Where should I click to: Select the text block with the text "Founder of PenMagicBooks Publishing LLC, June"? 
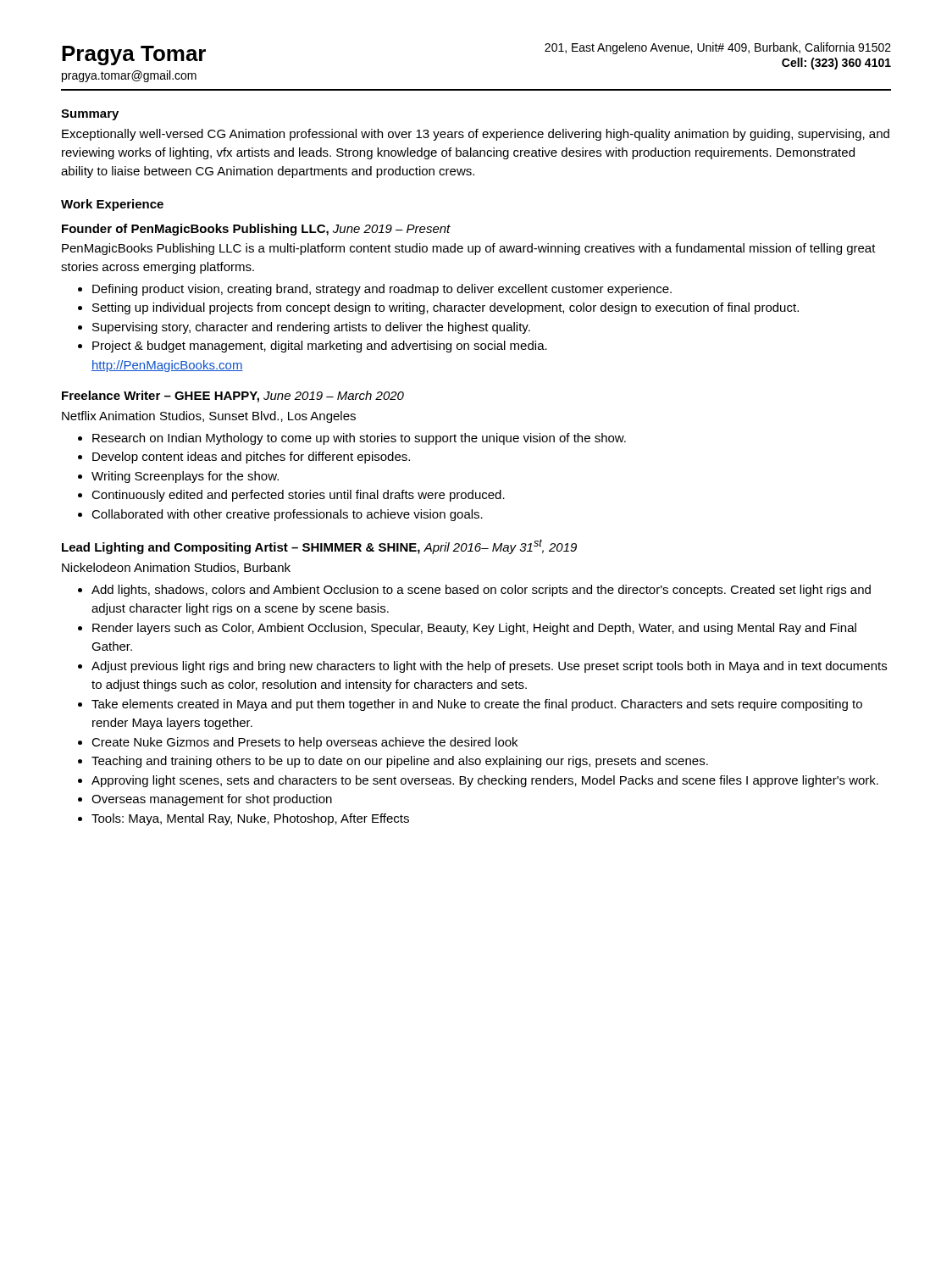click(256, 228)
